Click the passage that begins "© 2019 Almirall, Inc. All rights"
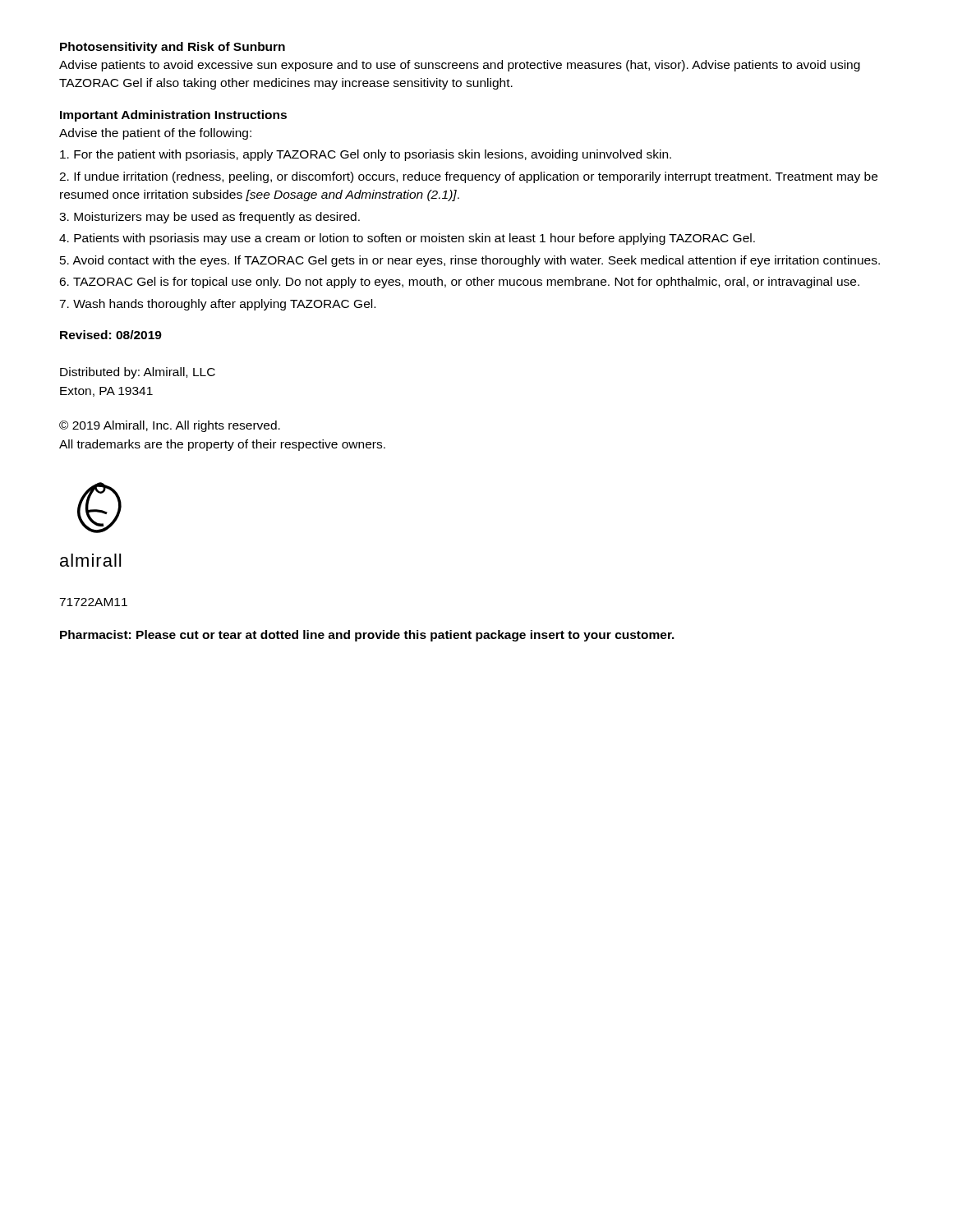This screenshot has width=953, height=1232. pyautogui.click(x=223, y=434)
